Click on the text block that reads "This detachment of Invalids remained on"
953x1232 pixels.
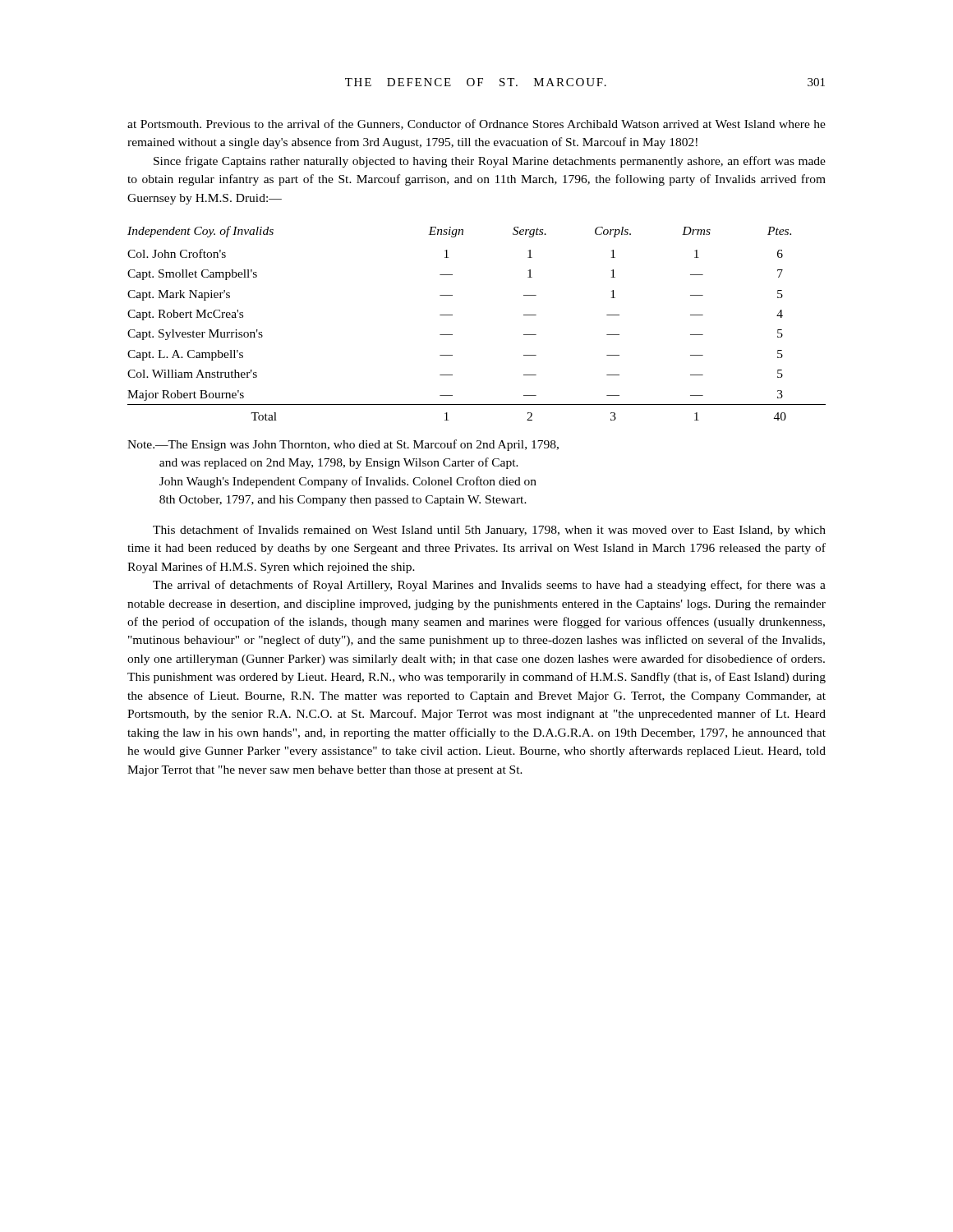476,650
